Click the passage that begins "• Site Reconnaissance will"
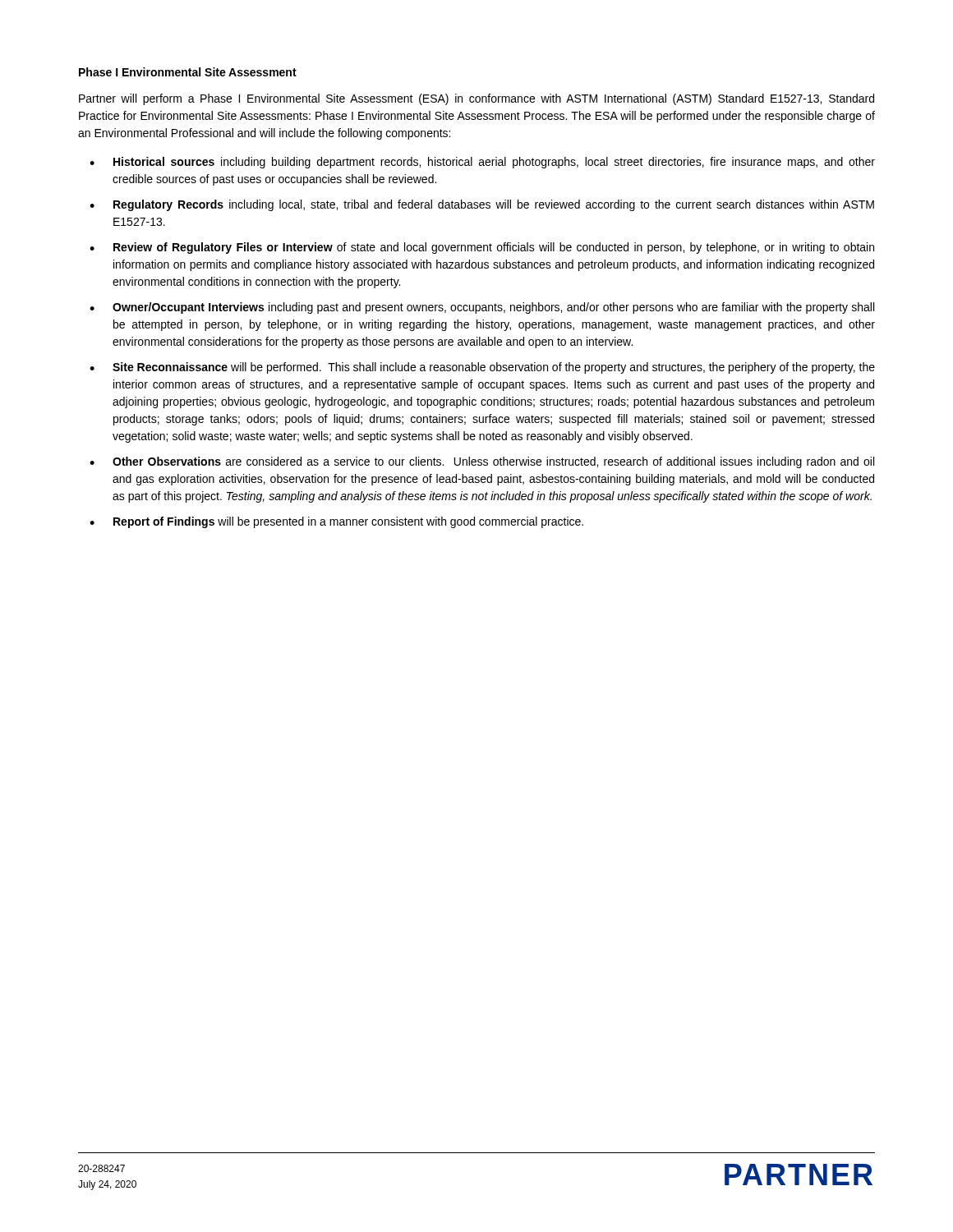The height and width of the screenshot is (1232, 953). point(476,402)
